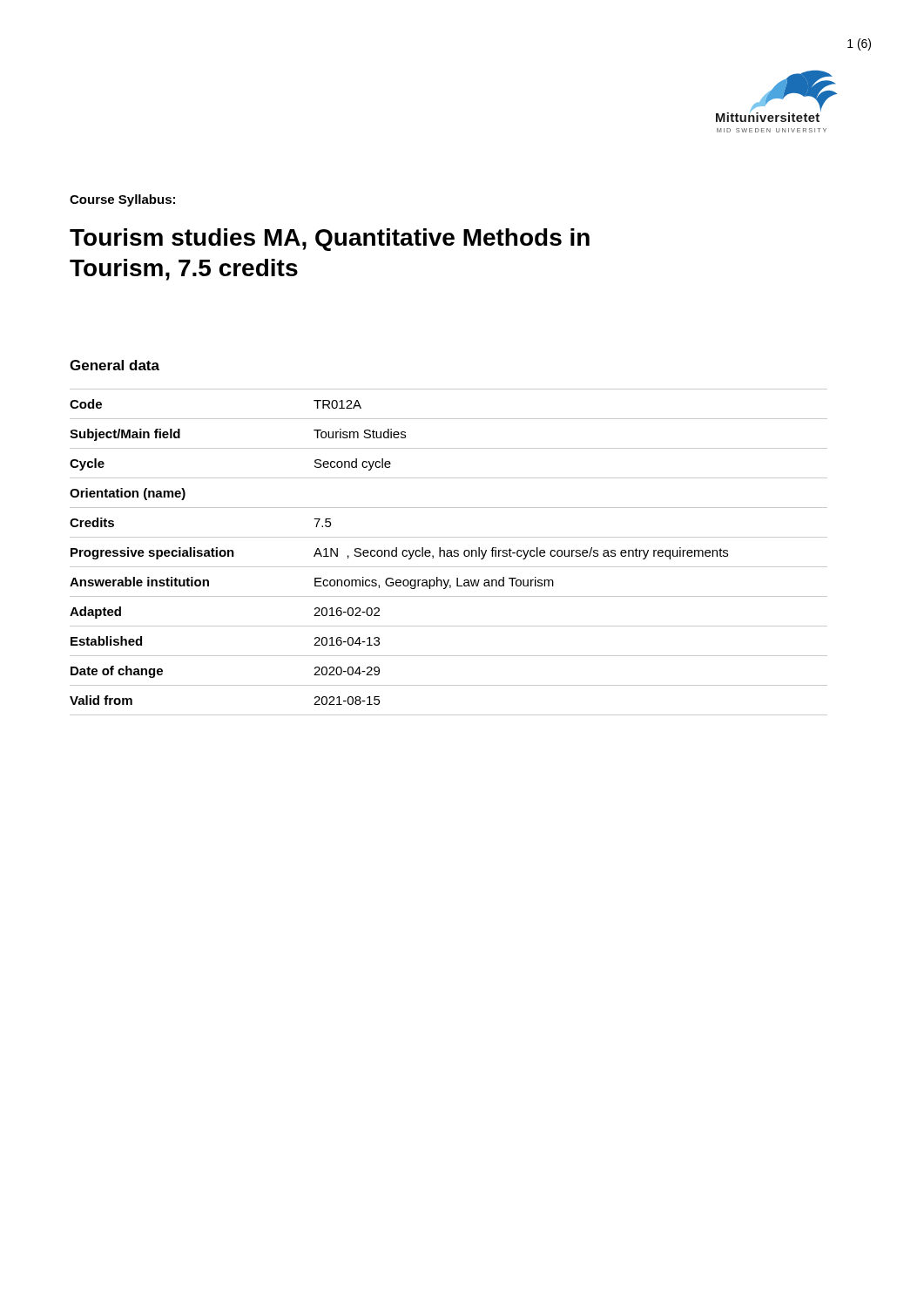Select the table that reads "Date of change"
The height and width of the screenshot is (1307, 924).
(449, 552)
